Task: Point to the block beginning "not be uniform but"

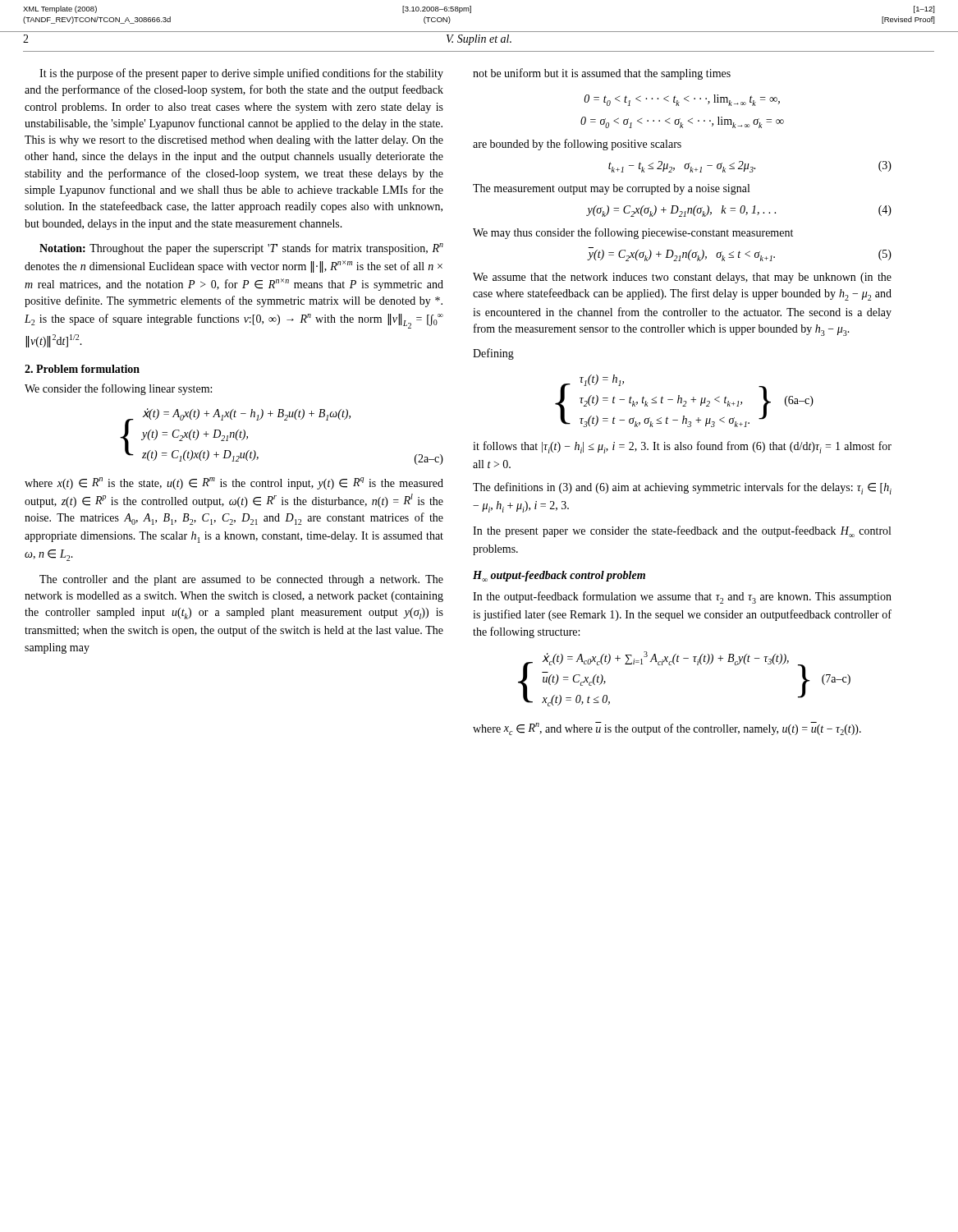Action: [682, 74]
